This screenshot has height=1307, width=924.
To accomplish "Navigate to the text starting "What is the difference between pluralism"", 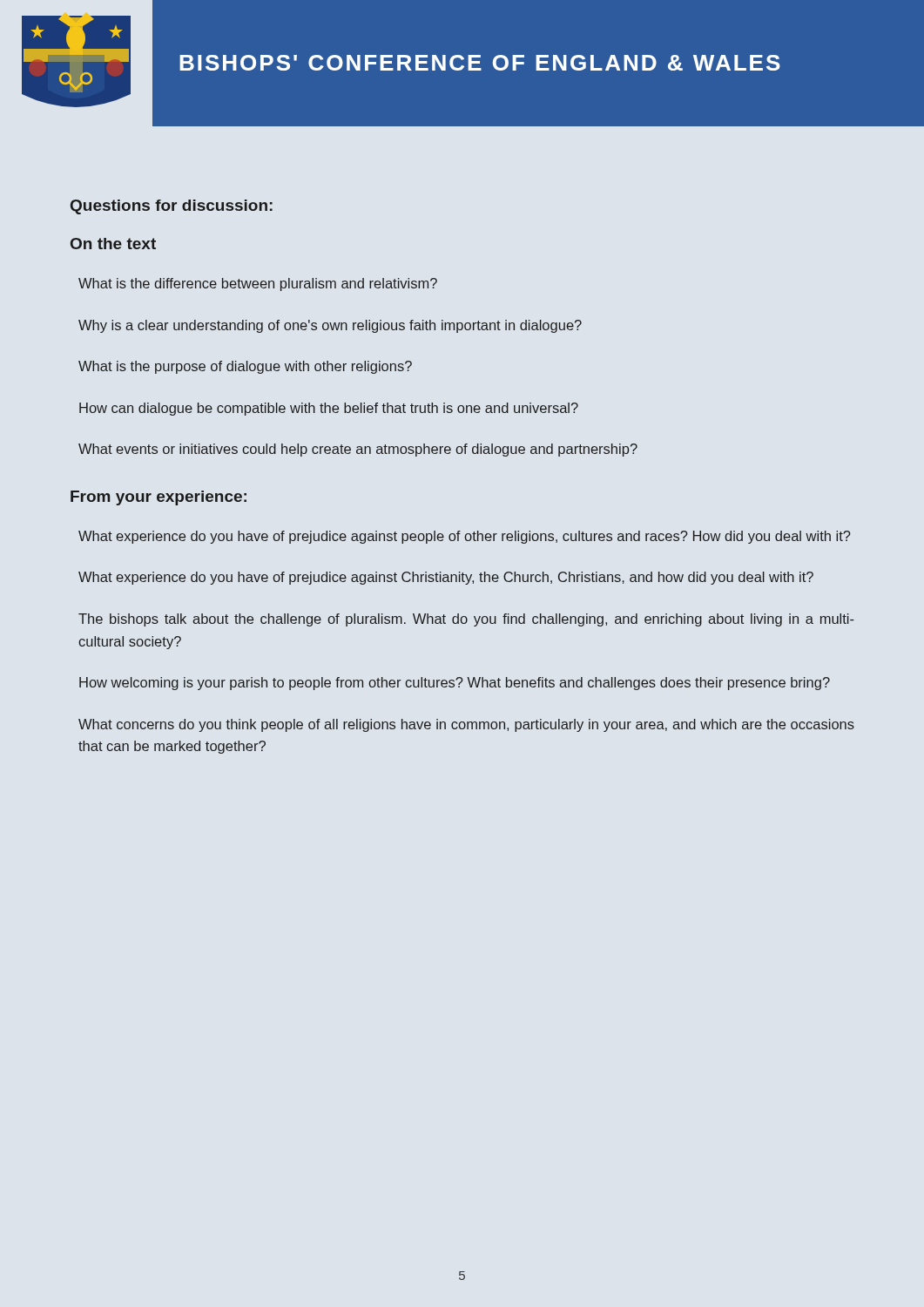I will click(x=258, y=283).
